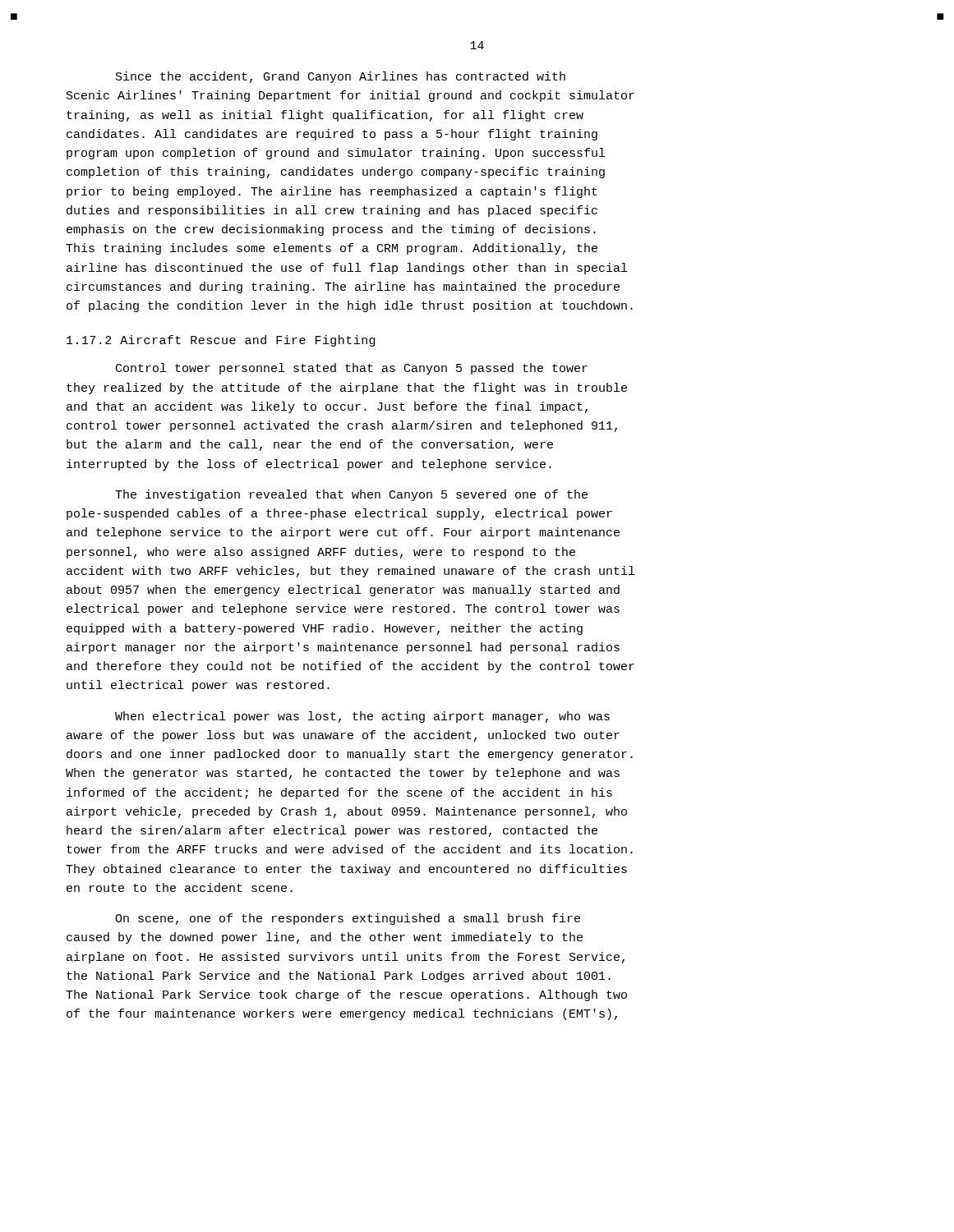Select the text block with the text "Control tower personnel stated that as"

[x=347, y=417]
